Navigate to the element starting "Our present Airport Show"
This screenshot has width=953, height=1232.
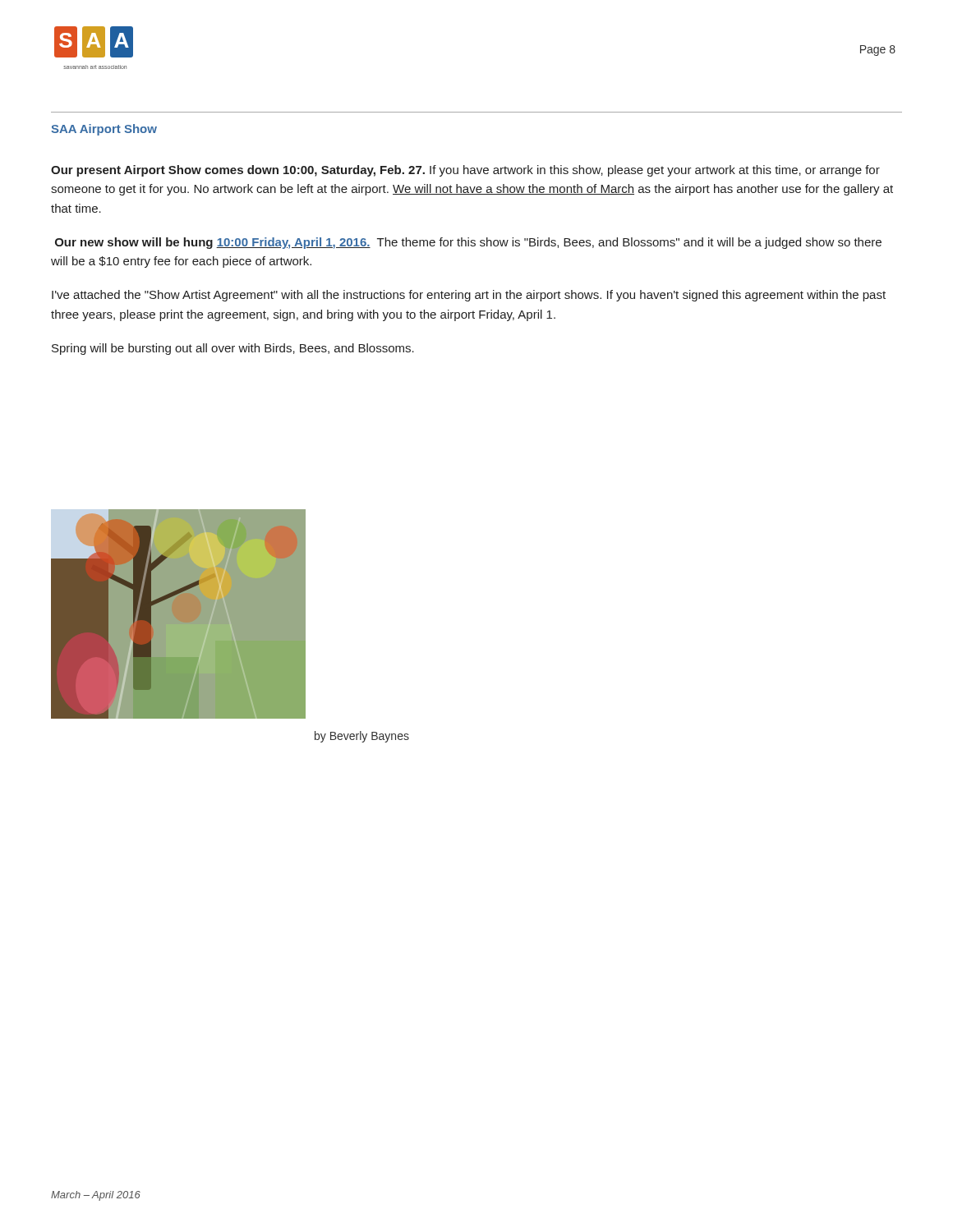tap(472, 189)
